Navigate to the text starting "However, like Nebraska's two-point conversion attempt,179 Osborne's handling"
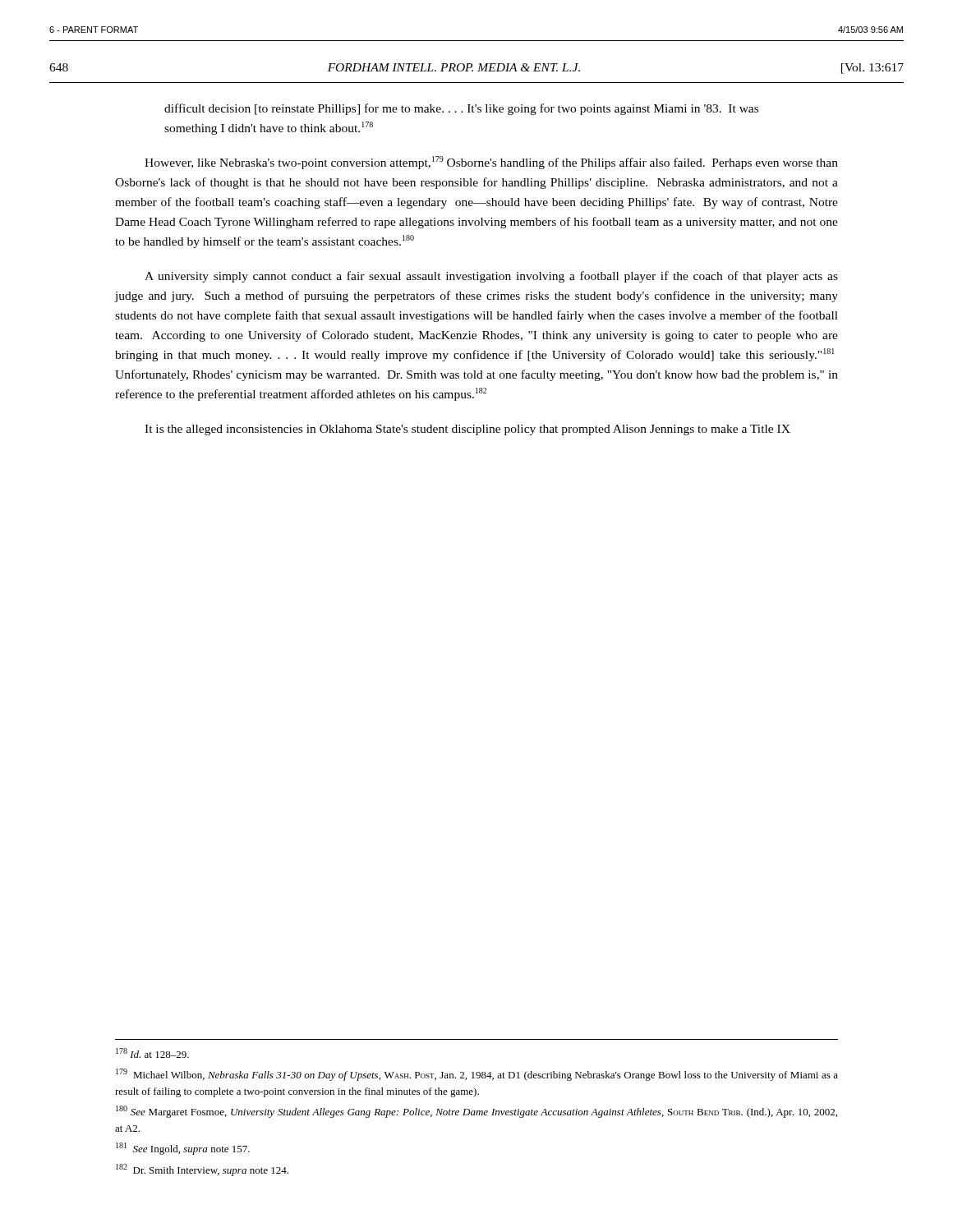953x1232 pixels. 476,201
